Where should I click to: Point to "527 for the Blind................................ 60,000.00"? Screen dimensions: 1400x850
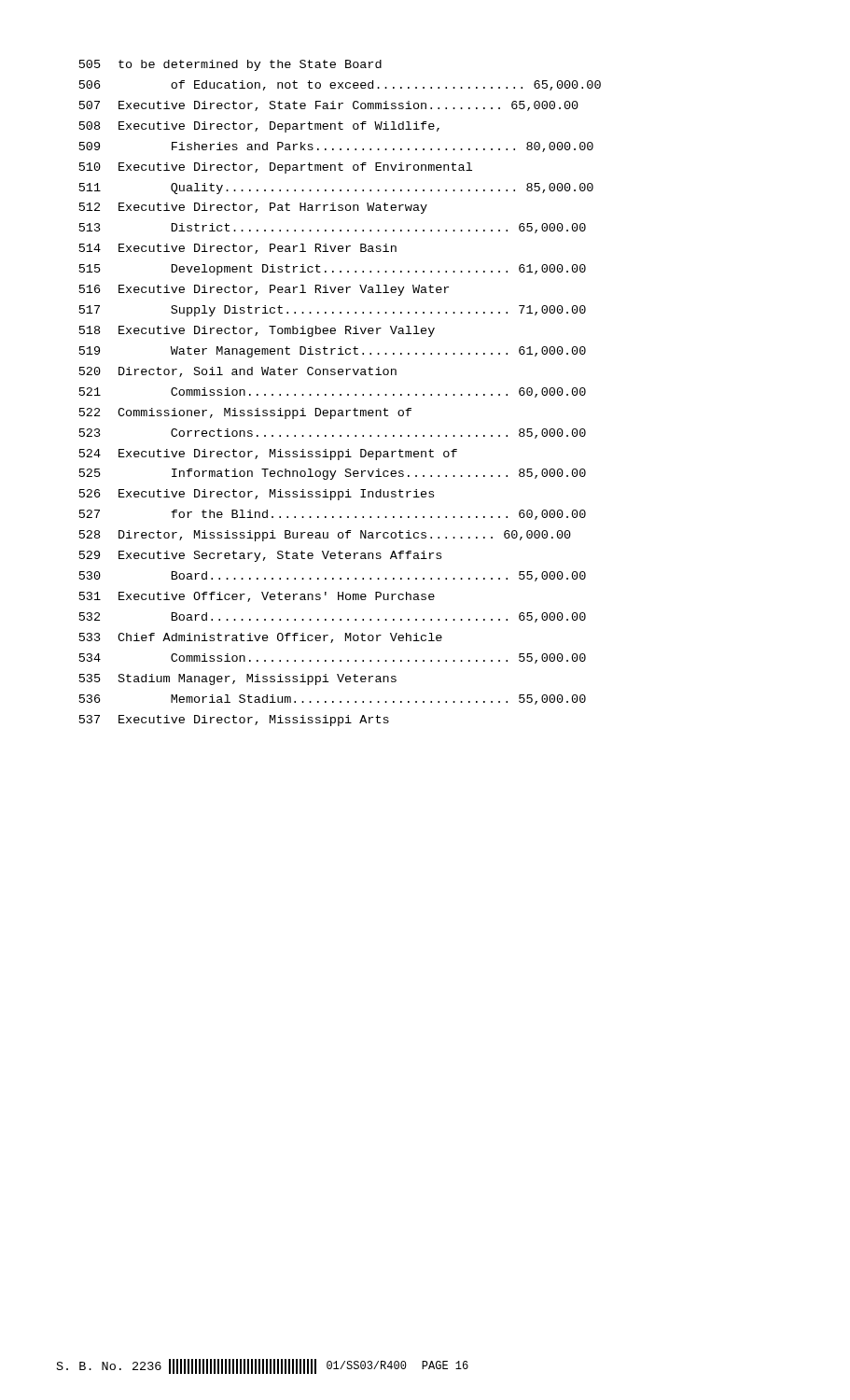click(x=321, y=516)
